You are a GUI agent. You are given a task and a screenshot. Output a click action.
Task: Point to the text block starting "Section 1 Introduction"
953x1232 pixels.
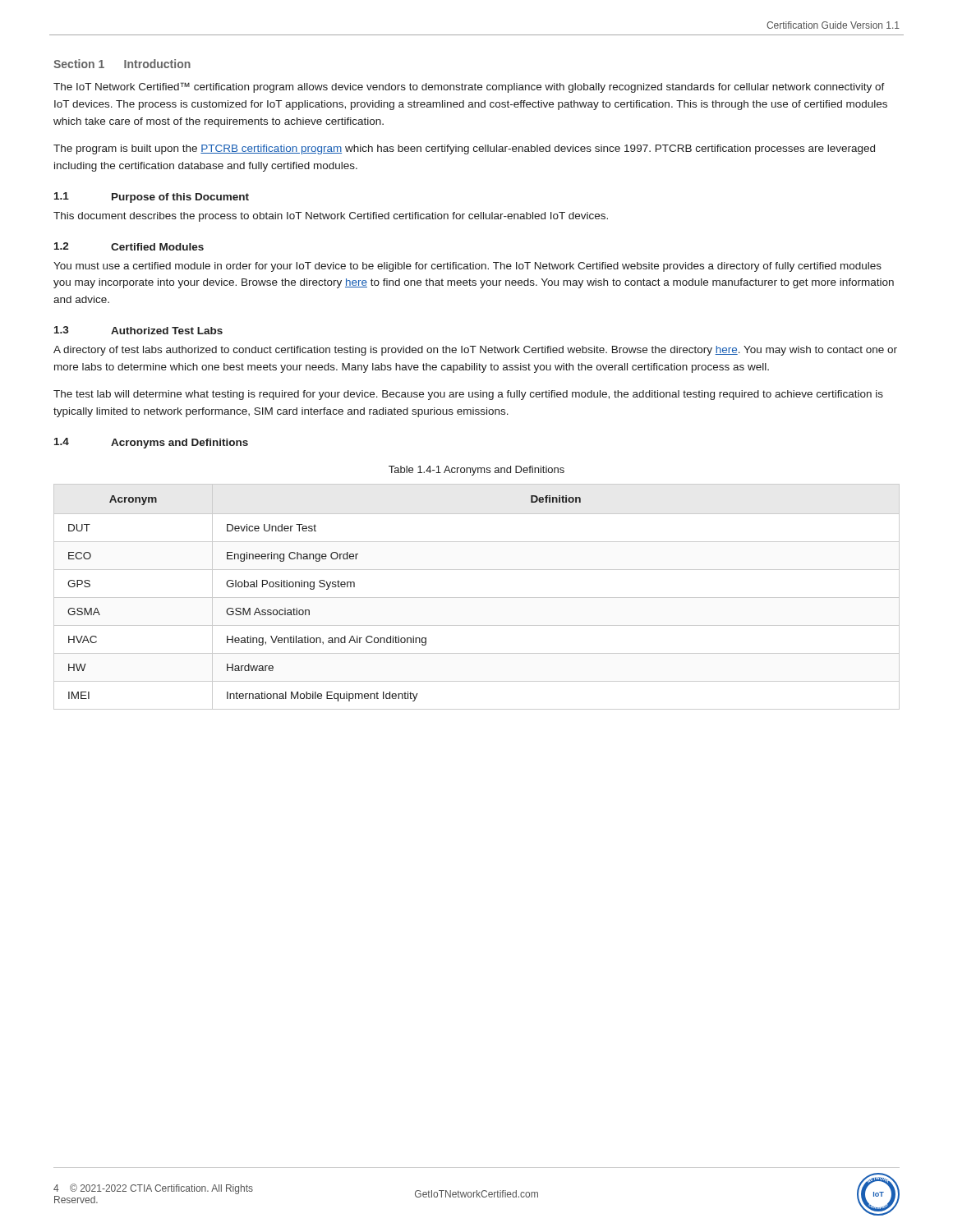[122, 64]
